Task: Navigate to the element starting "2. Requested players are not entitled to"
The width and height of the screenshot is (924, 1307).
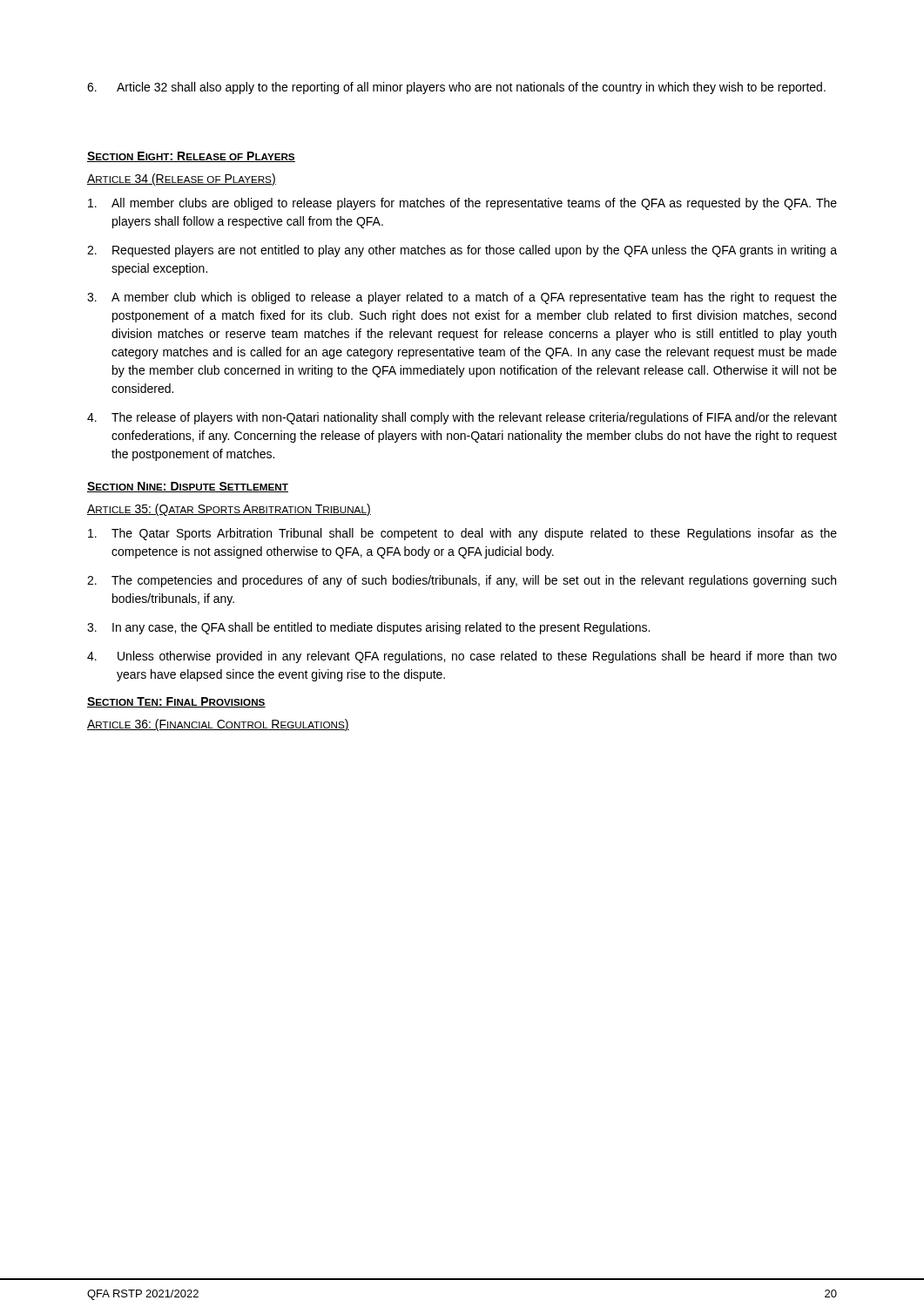Action: [462, 260]
